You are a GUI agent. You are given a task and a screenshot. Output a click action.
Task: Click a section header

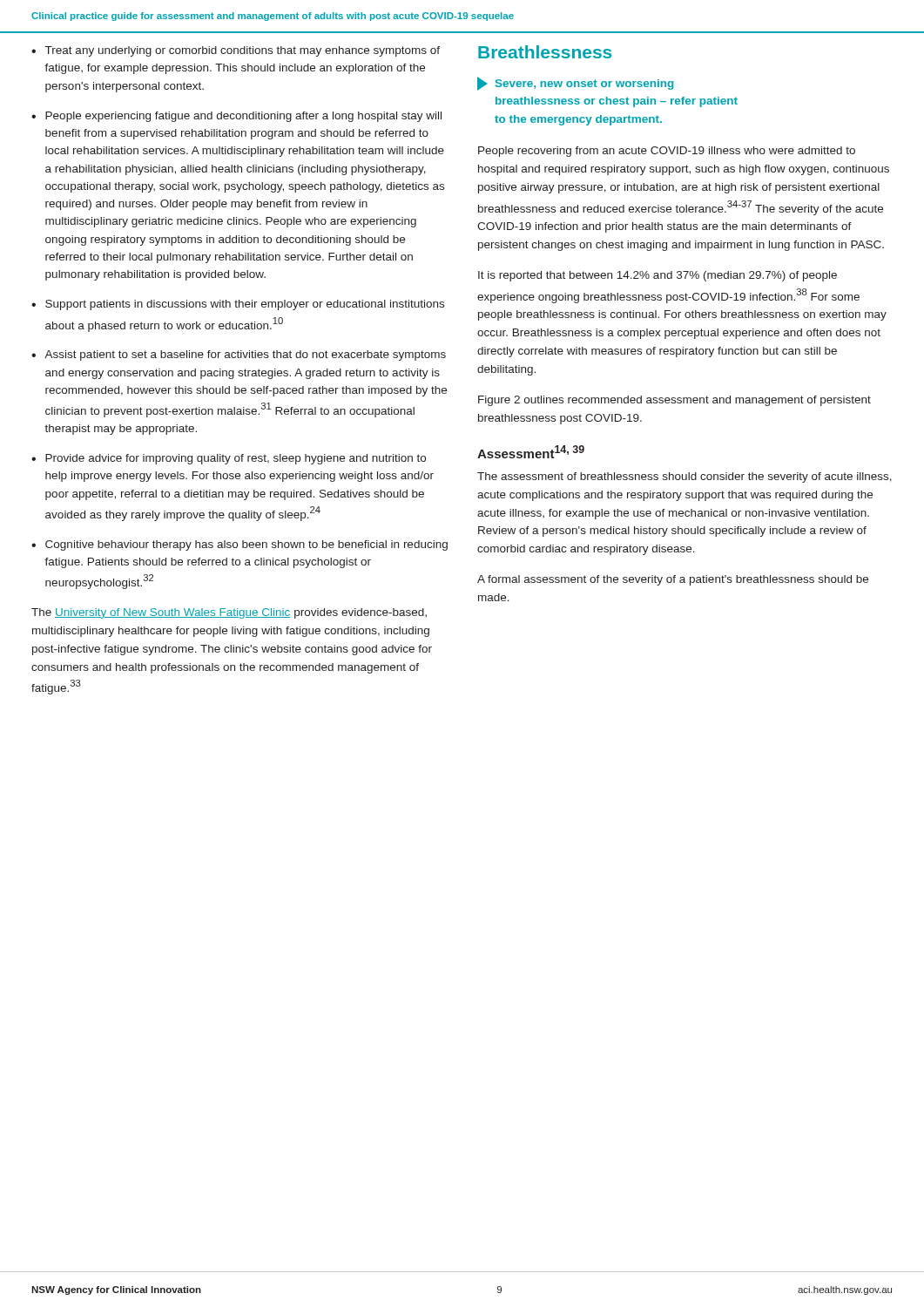point(531,452)
